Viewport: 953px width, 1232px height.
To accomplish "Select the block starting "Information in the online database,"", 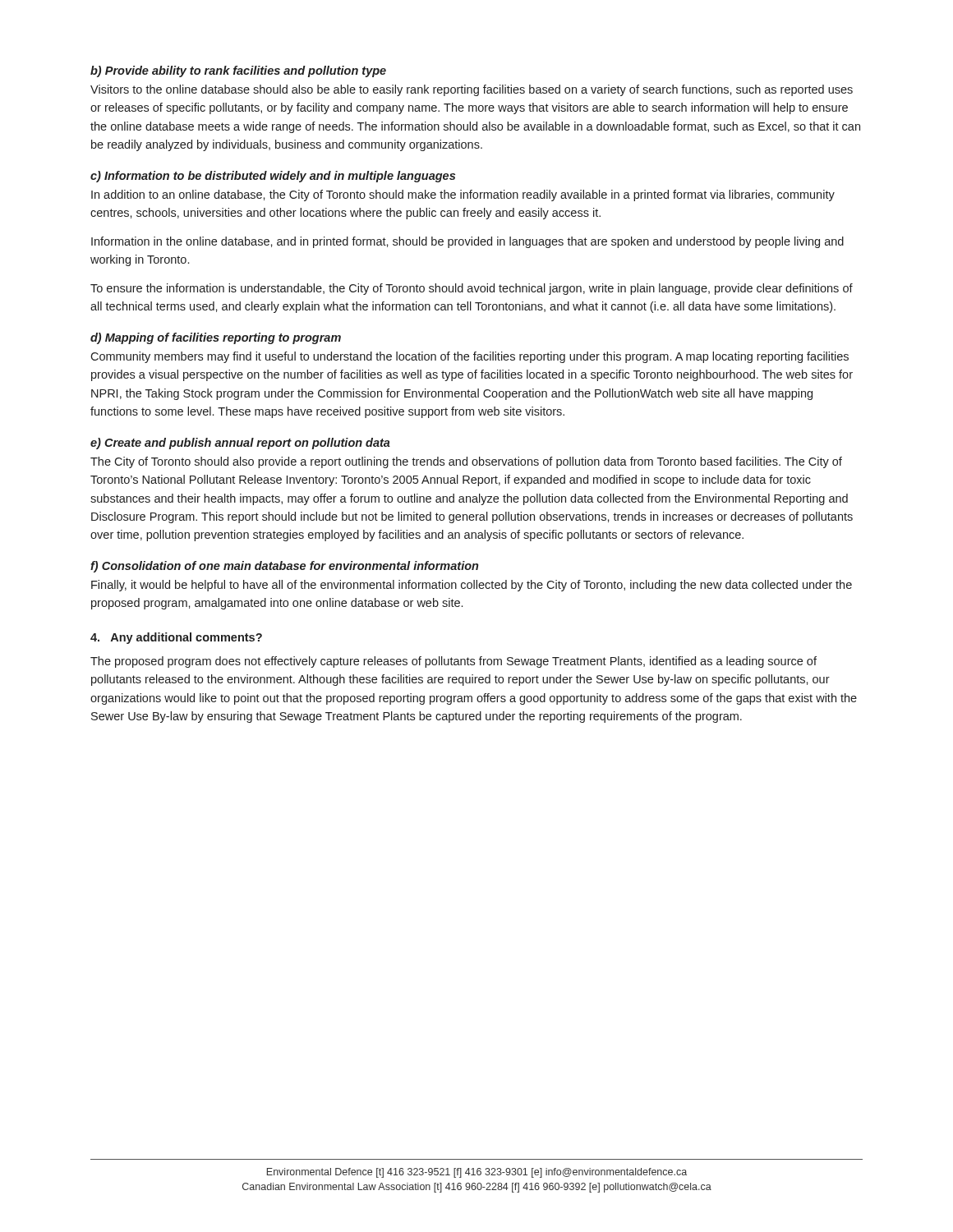I will coord(467,251).
